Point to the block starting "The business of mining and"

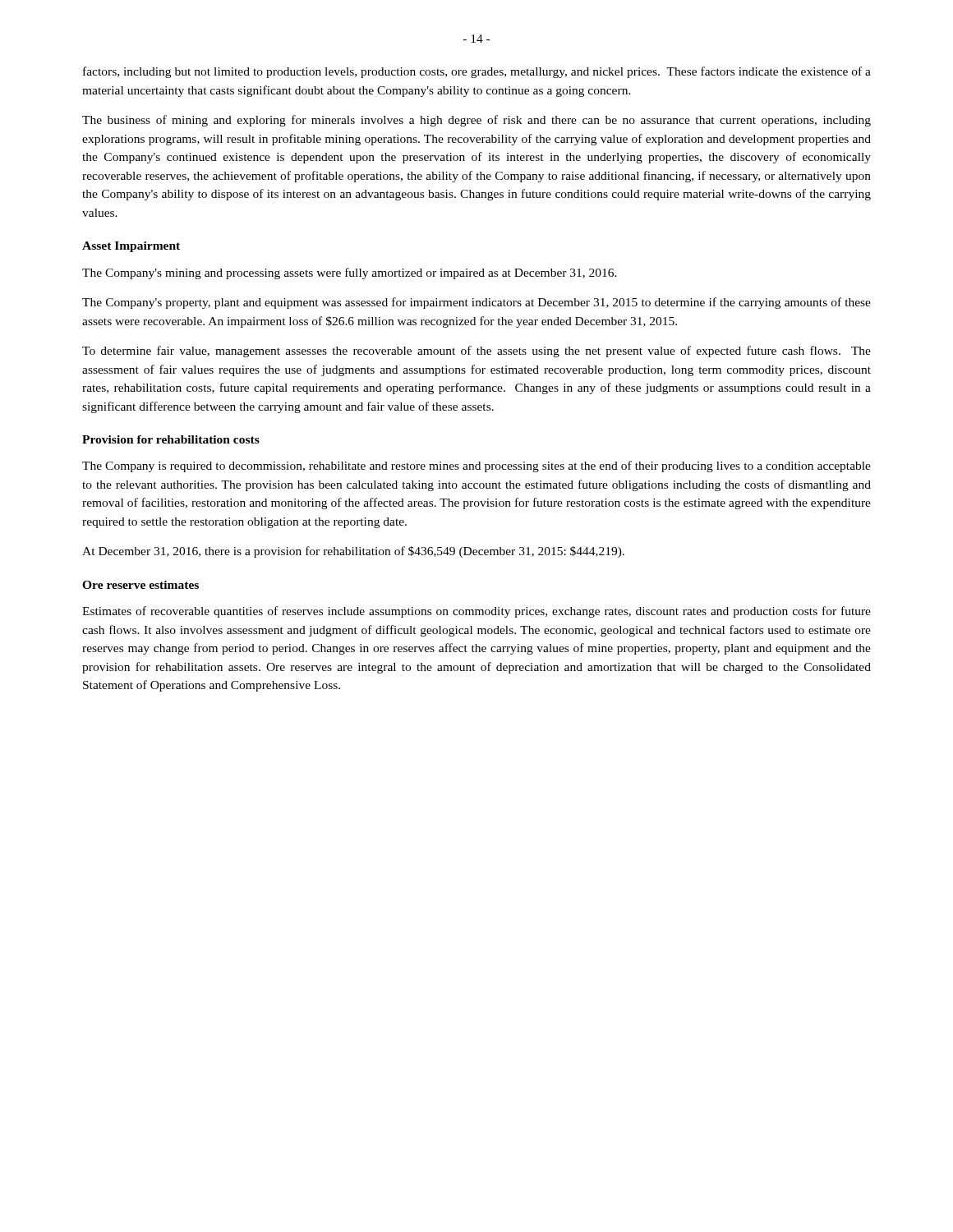(x=476, y=167)
